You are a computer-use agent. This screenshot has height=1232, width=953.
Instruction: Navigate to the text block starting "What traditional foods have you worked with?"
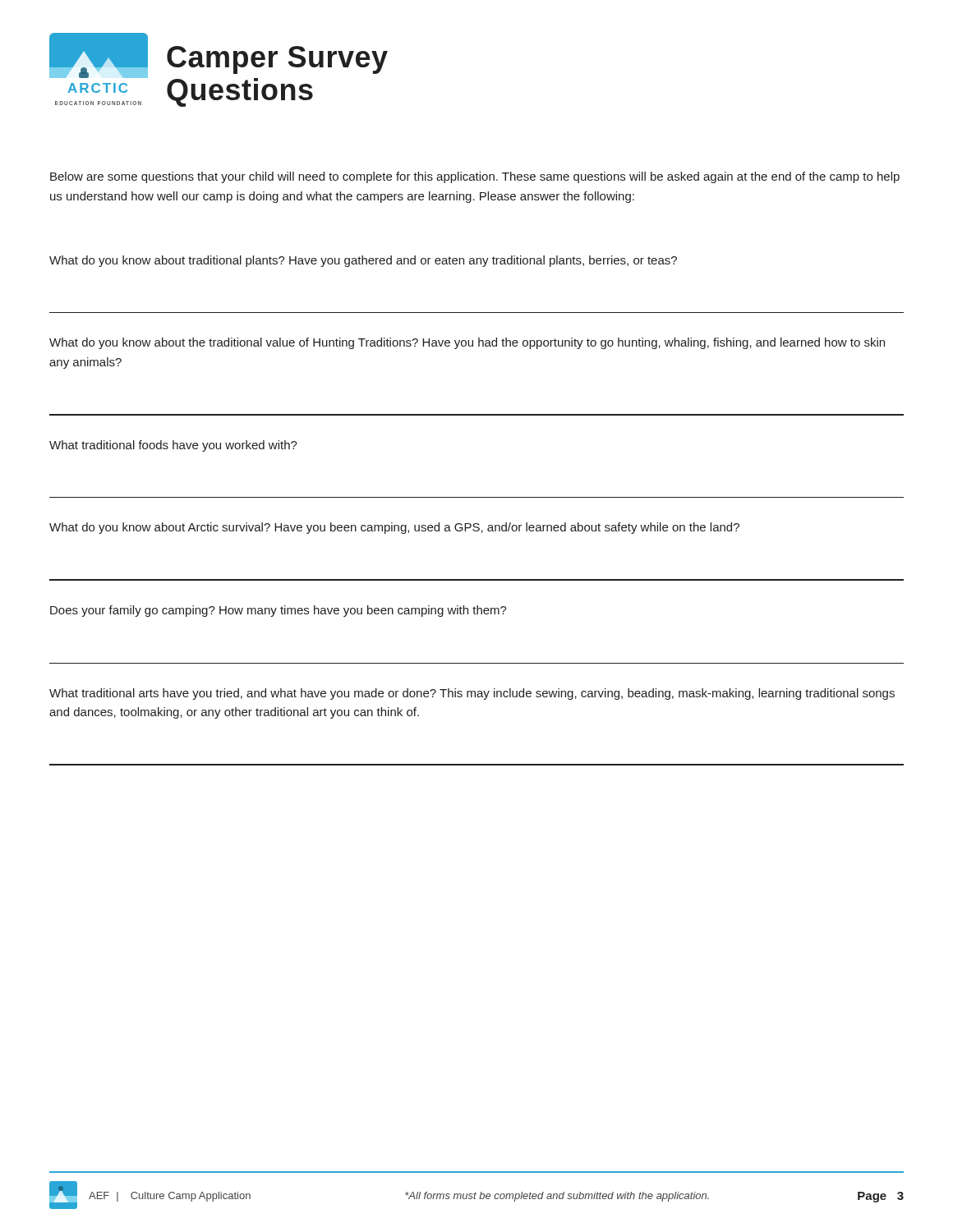pyautogui.click(x=173, y=445)
